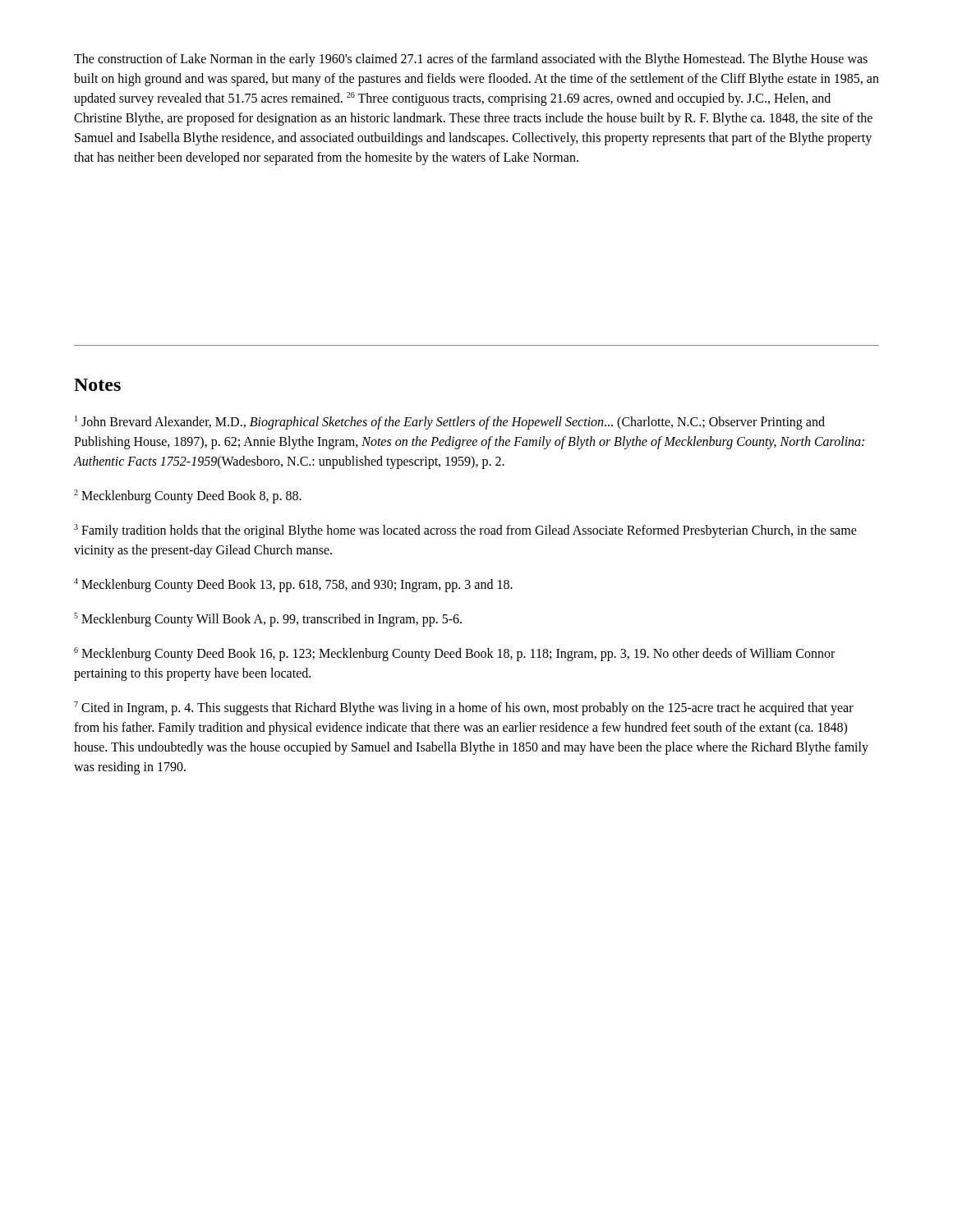Find the block on this page that starts "6 Mecklenburg County Deed Book 16, p."
This screenshot has width=953, height=1232.
click(454, 663)
